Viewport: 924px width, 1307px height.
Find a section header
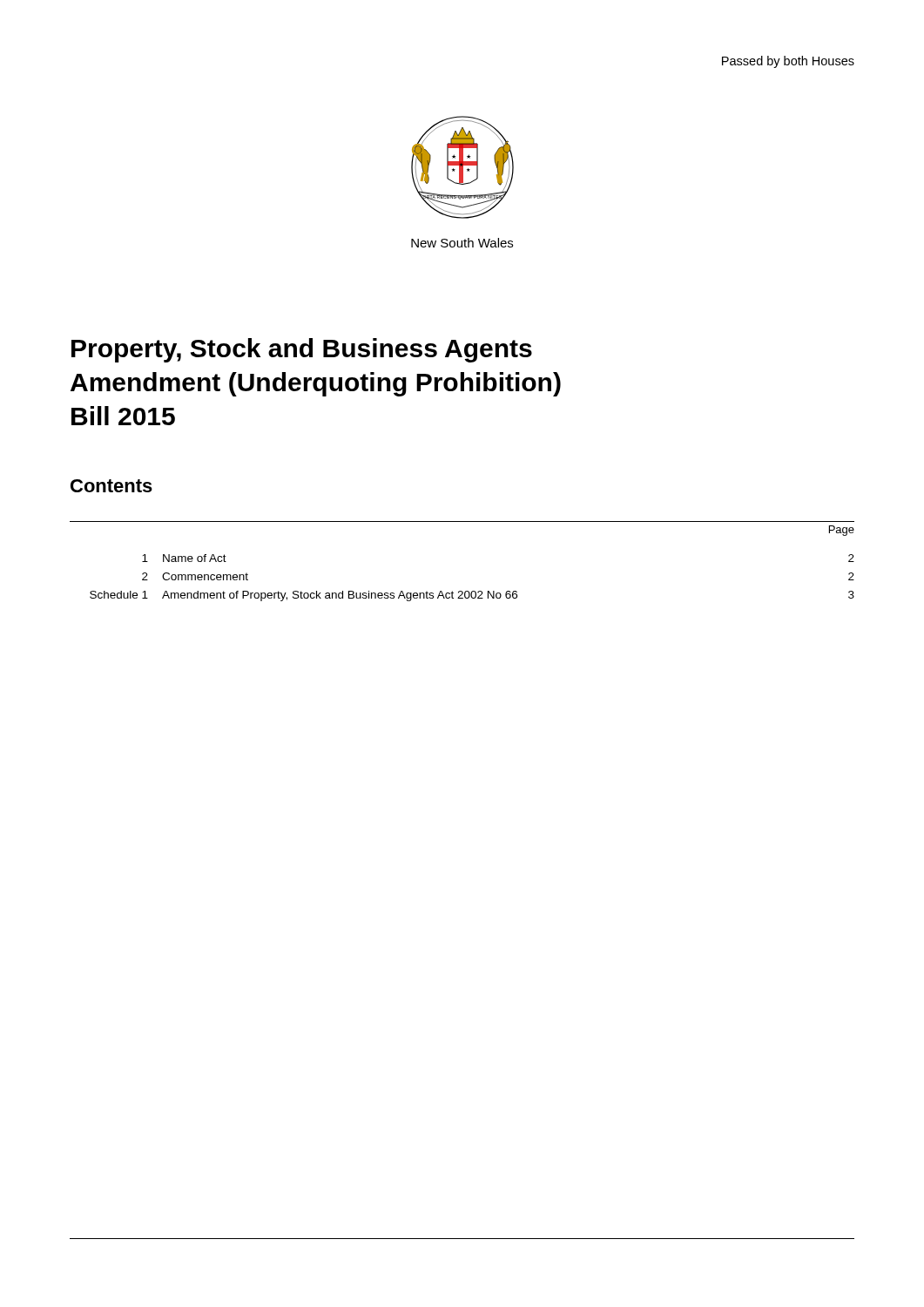tap(111, 486)
